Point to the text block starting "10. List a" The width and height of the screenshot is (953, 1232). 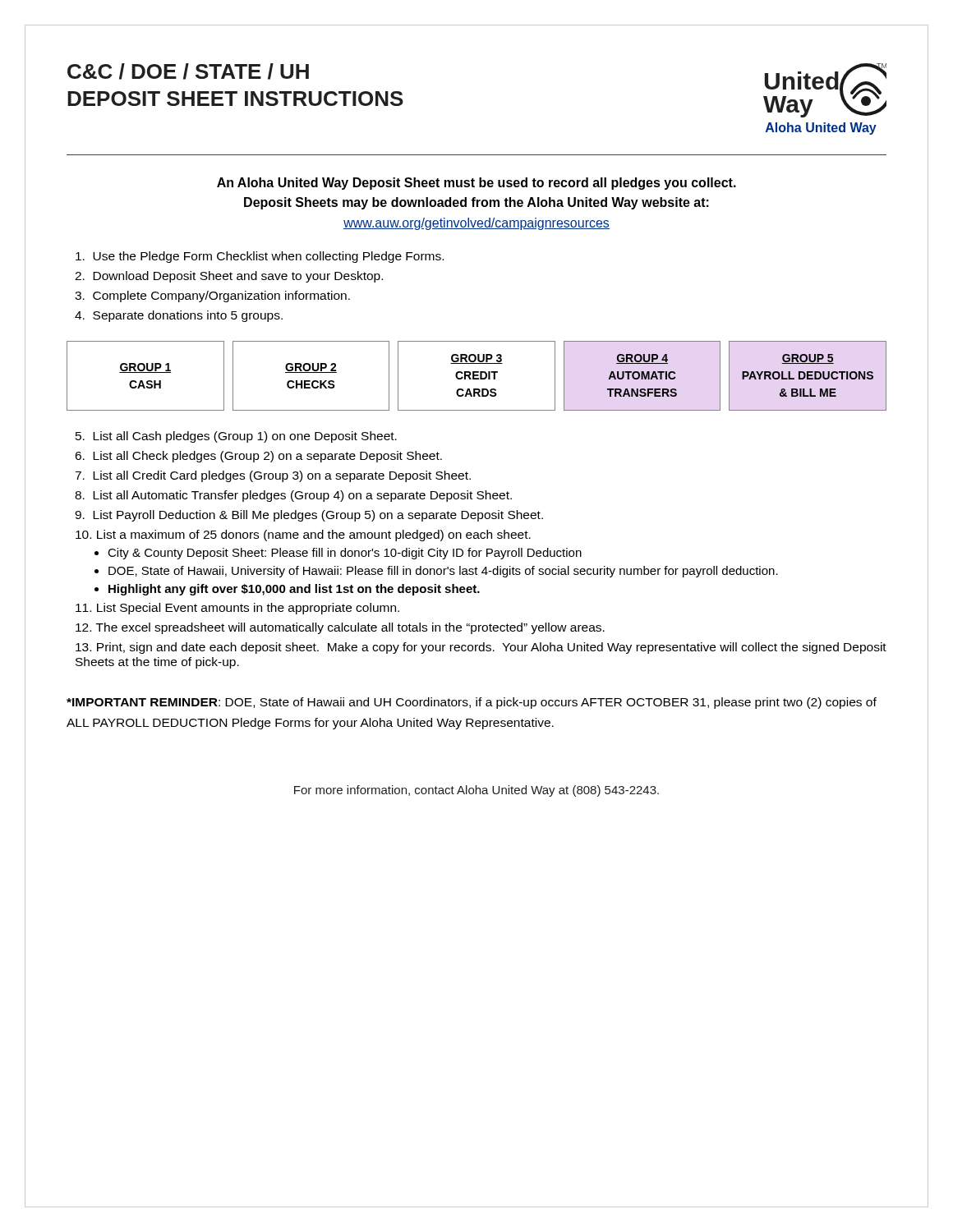click(481, 561)
